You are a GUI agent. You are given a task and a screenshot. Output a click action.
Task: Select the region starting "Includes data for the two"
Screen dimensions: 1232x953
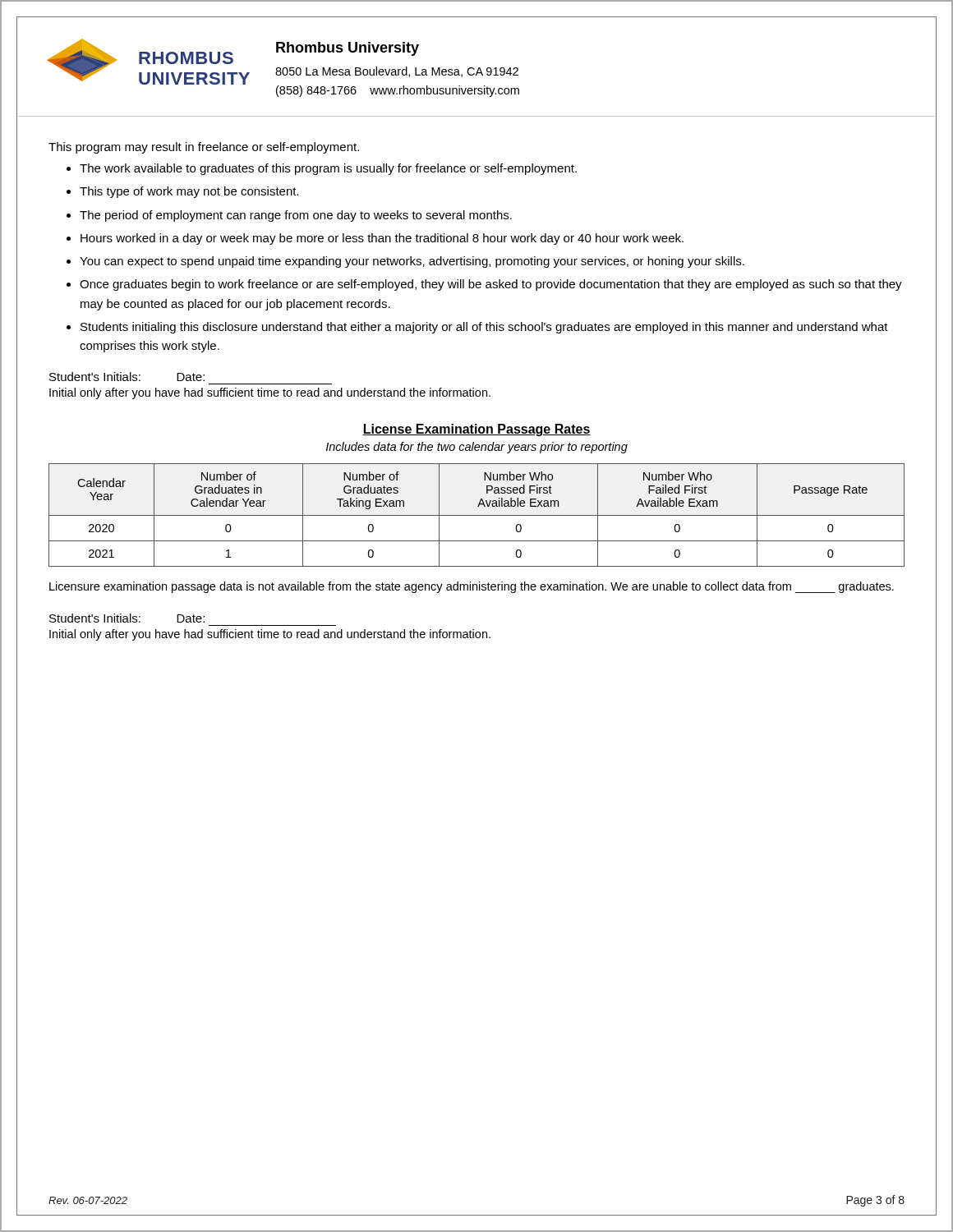coord(476,447)
